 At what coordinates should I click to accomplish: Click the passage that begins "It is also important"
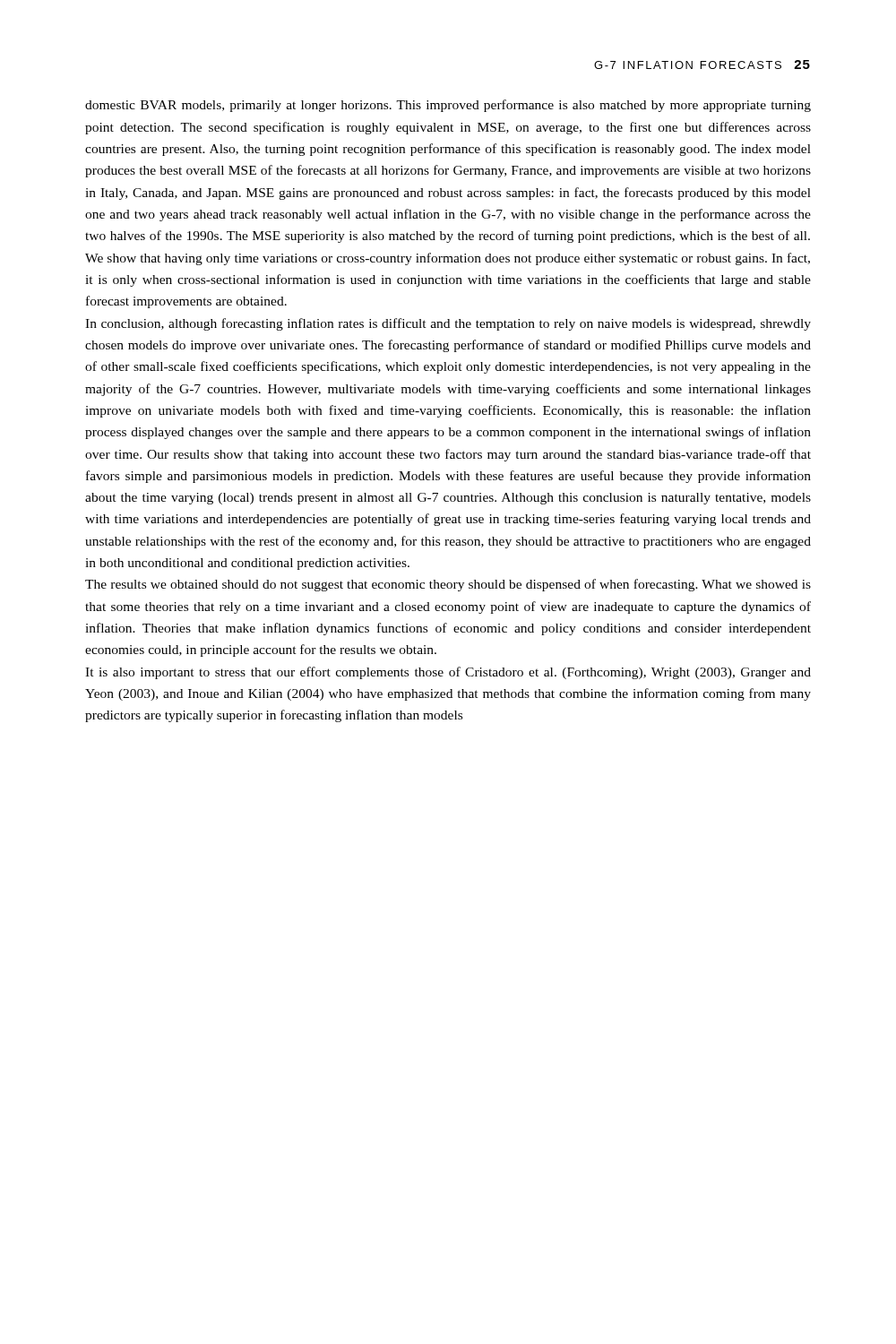tap(448, 694)
